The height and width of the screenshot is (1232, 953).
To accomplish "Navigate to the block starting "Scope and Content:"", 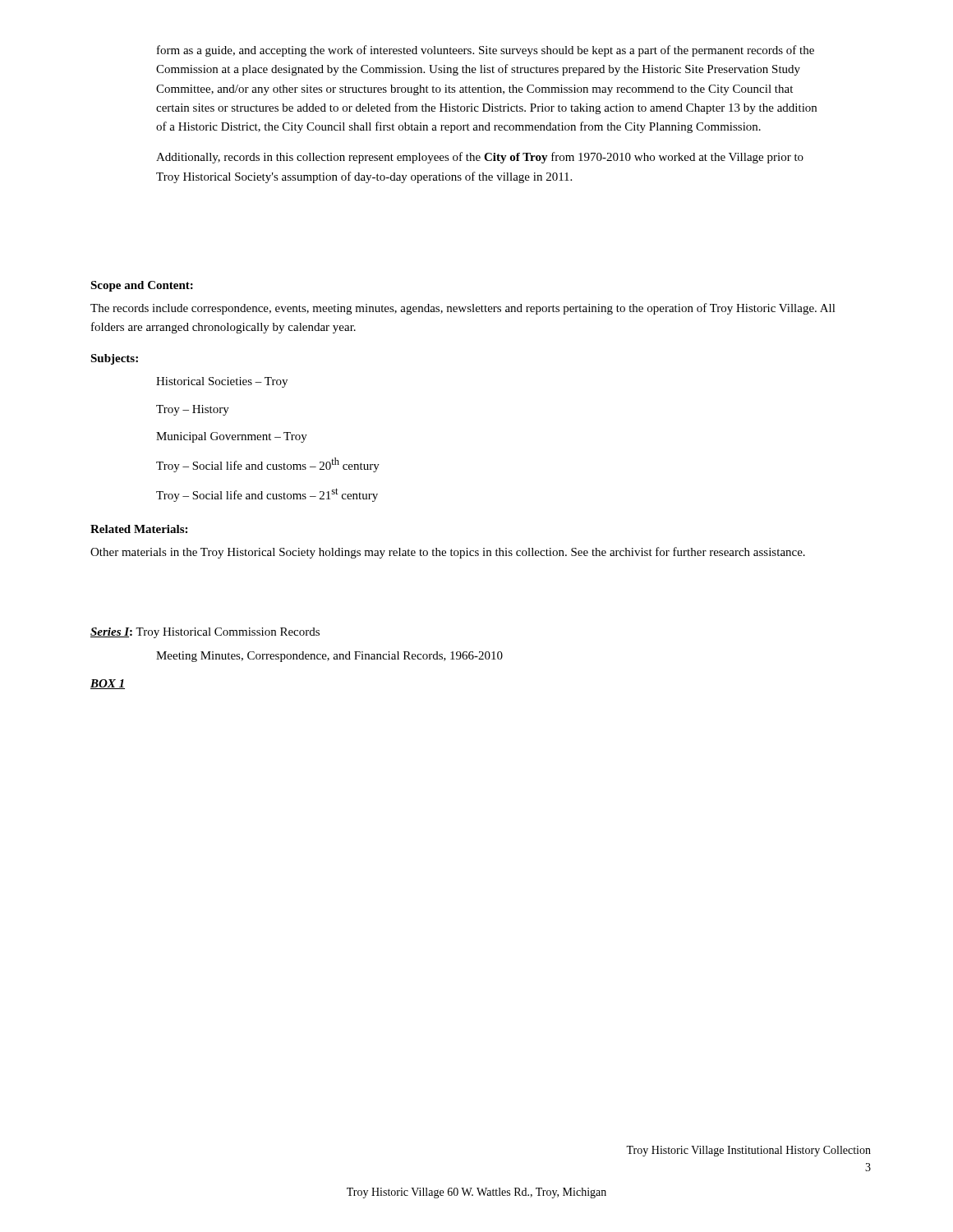I will (x=142, y=285).
